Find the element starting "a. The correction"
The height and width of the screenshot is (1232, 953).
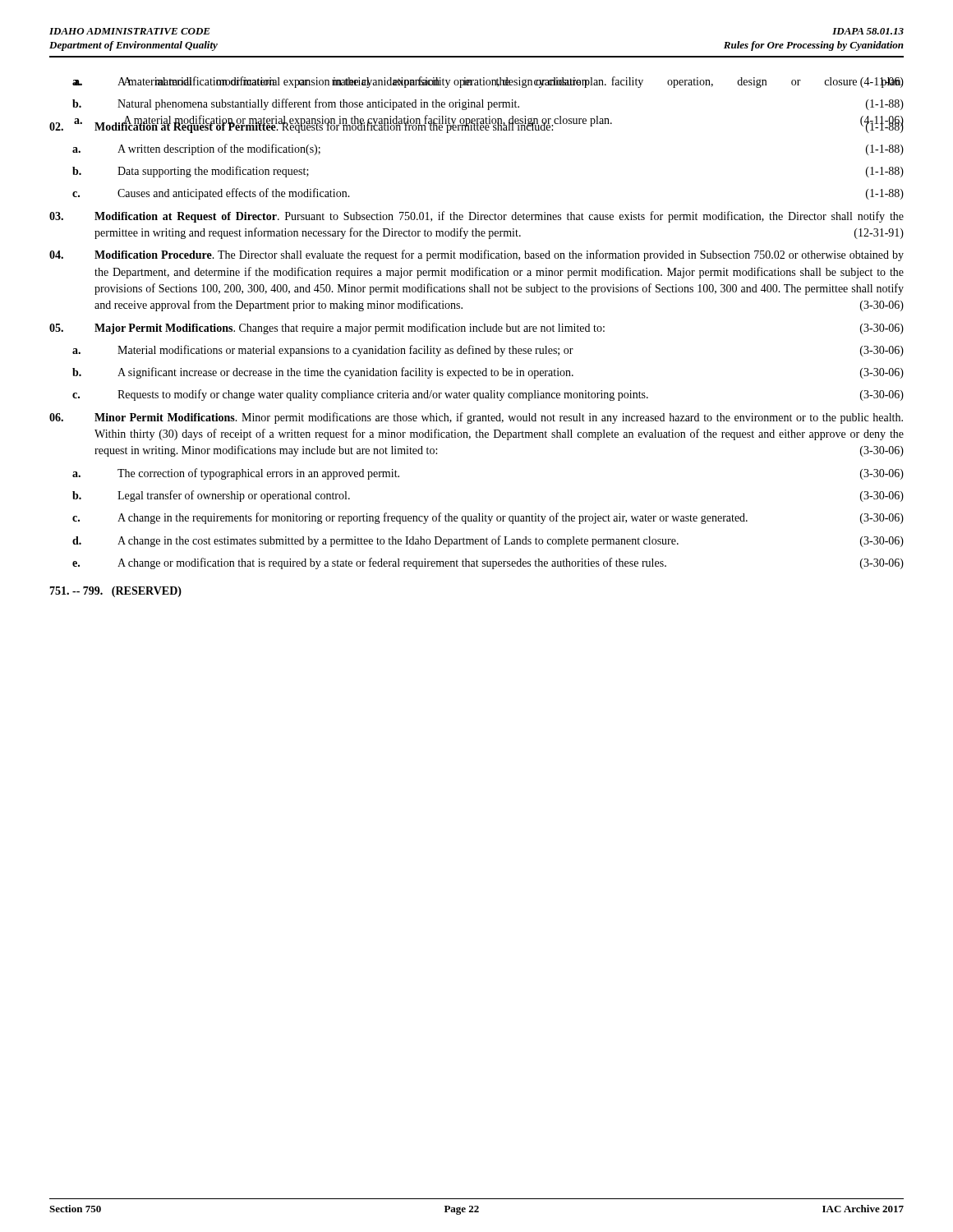(259, 473)
